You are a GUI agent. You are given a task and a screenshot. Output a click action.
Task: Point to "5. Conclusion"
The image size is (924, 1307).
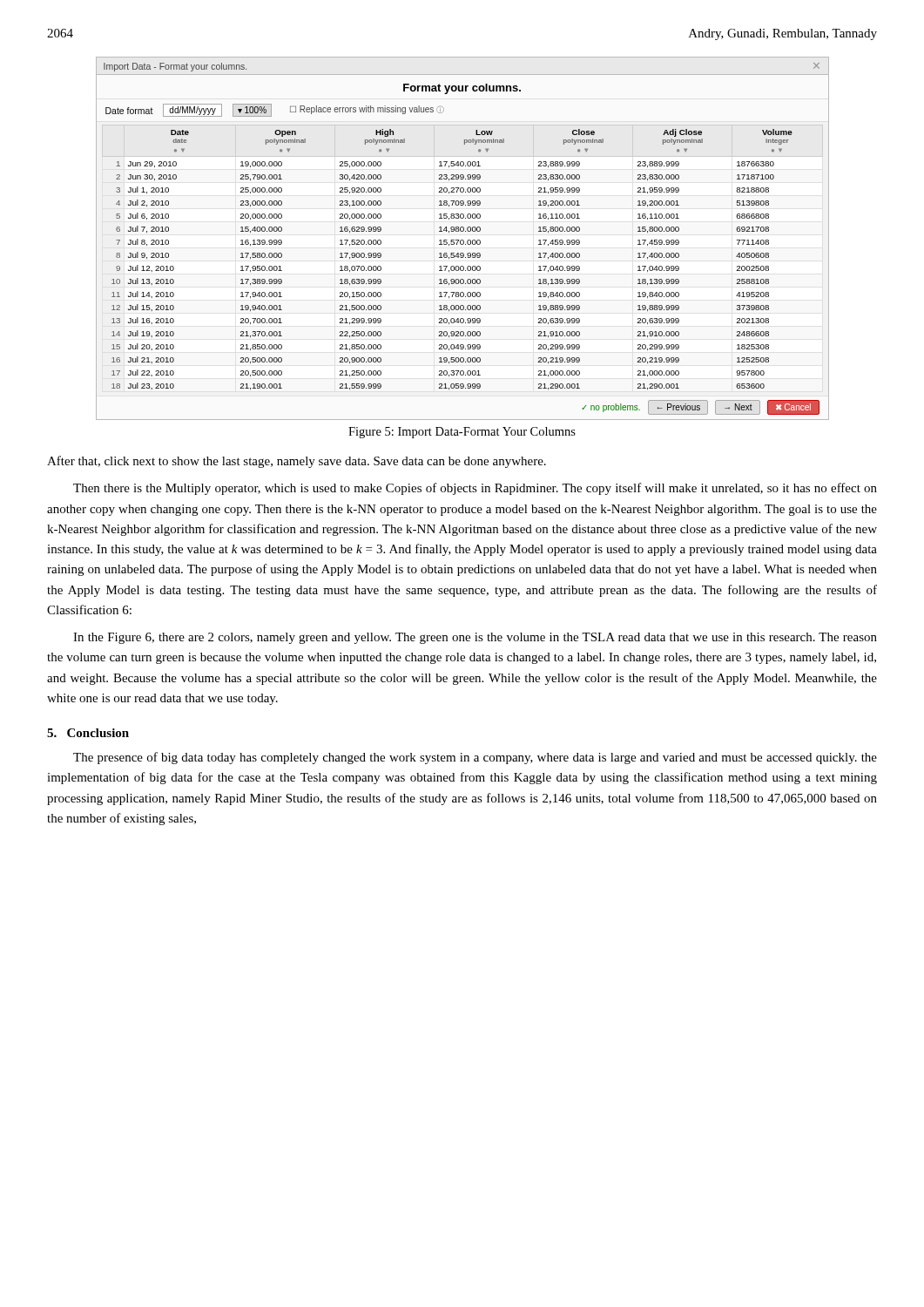pos(88,733)
